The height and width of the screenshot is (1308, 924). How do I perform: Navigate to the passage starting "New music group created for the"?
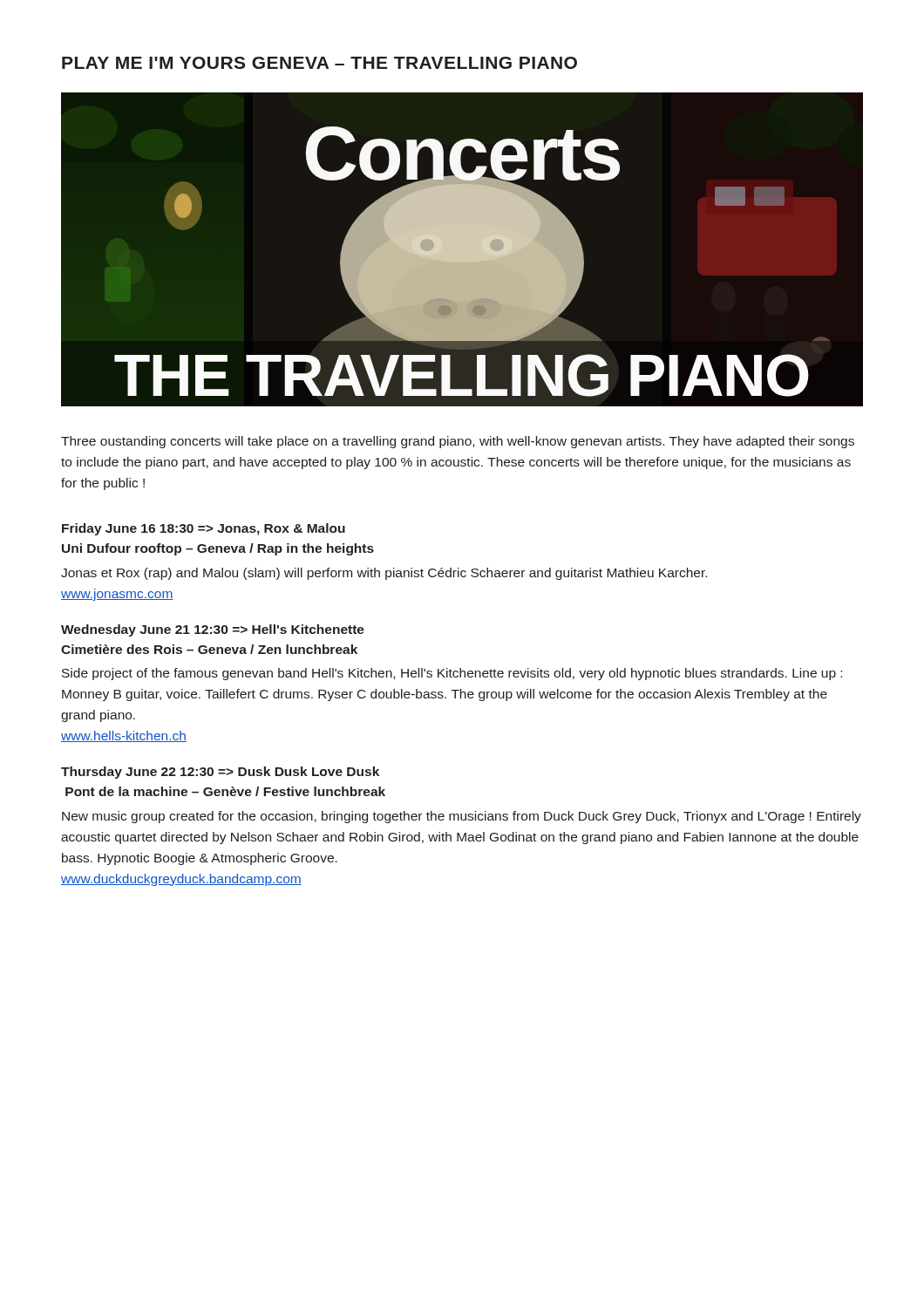pos(461,836)
